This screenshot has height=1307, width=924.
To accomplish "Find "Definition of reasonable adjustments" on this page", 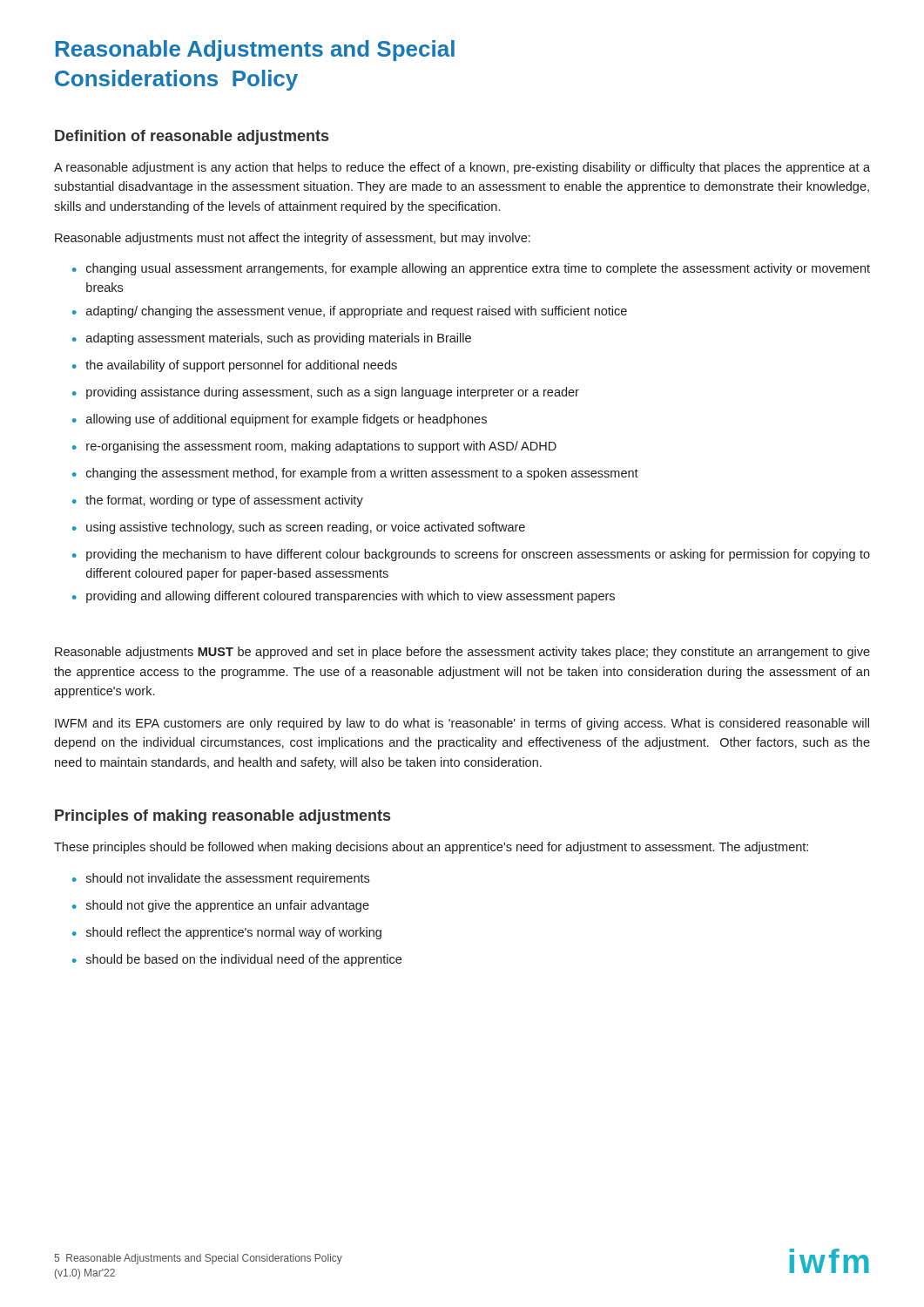I will click(x=192, y=136).
